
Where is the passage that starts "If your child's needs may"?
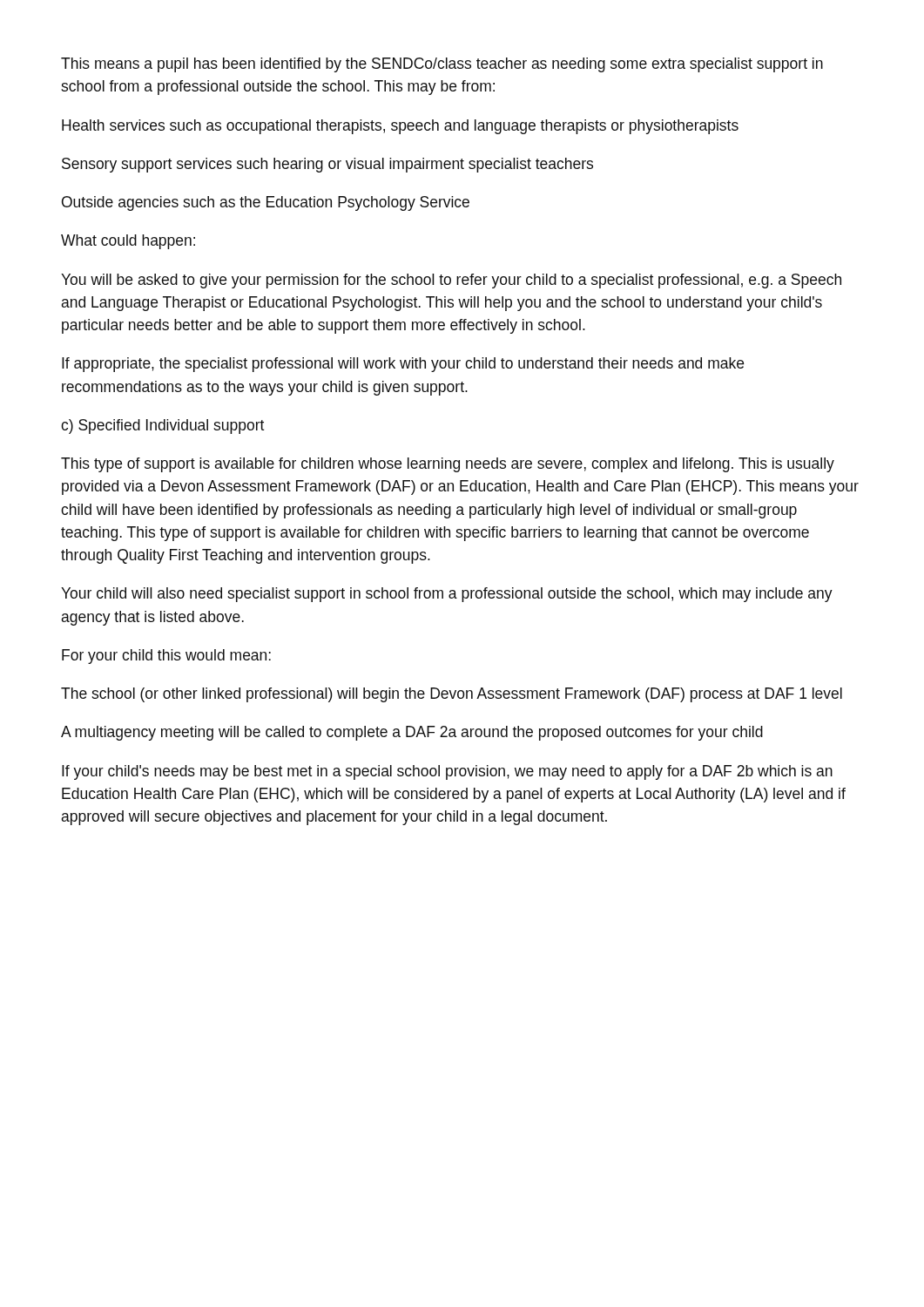[453, 794]
